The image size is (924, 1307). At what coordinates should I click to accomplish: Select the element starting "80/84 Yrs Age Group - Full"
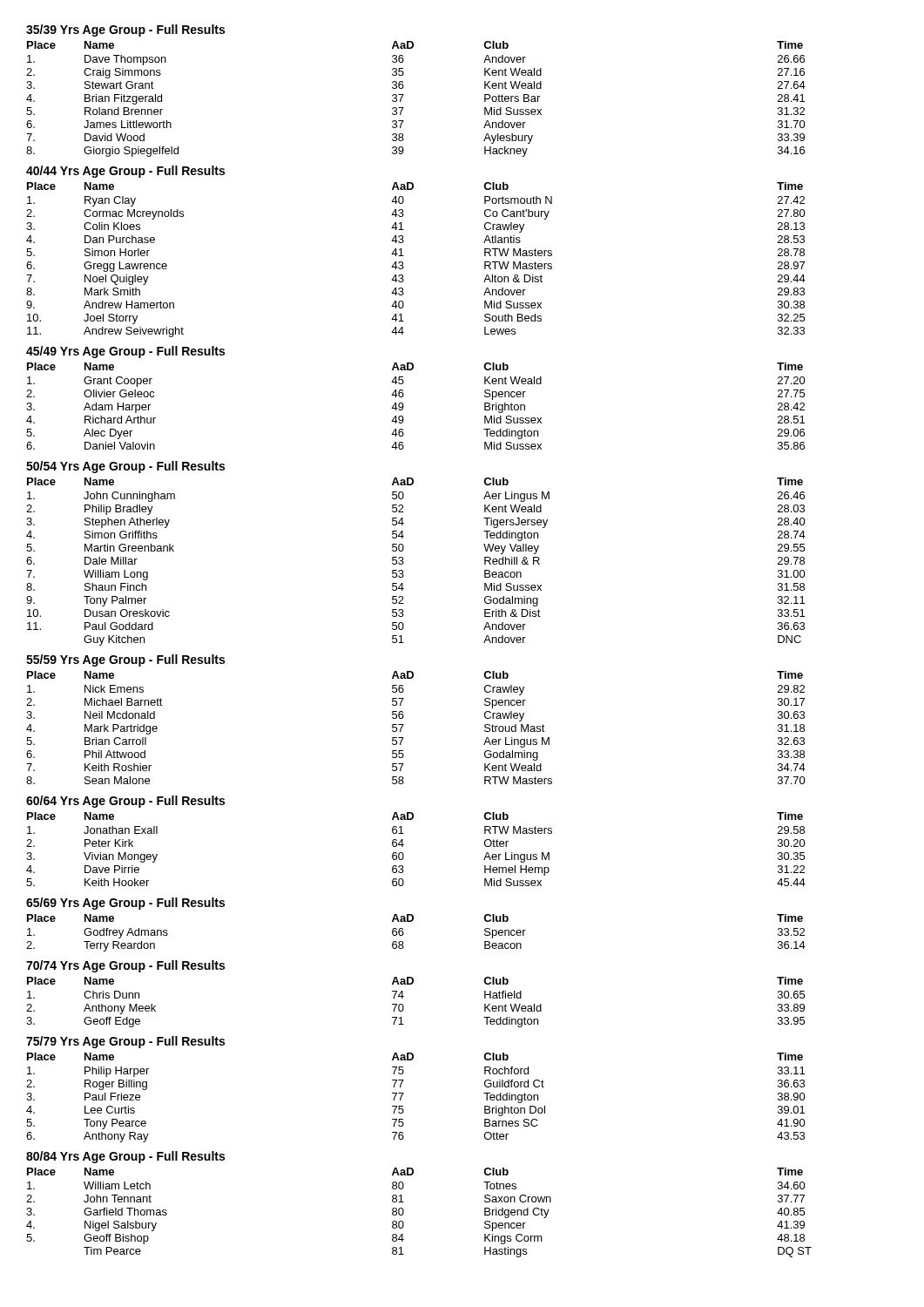pos(126,1156)
